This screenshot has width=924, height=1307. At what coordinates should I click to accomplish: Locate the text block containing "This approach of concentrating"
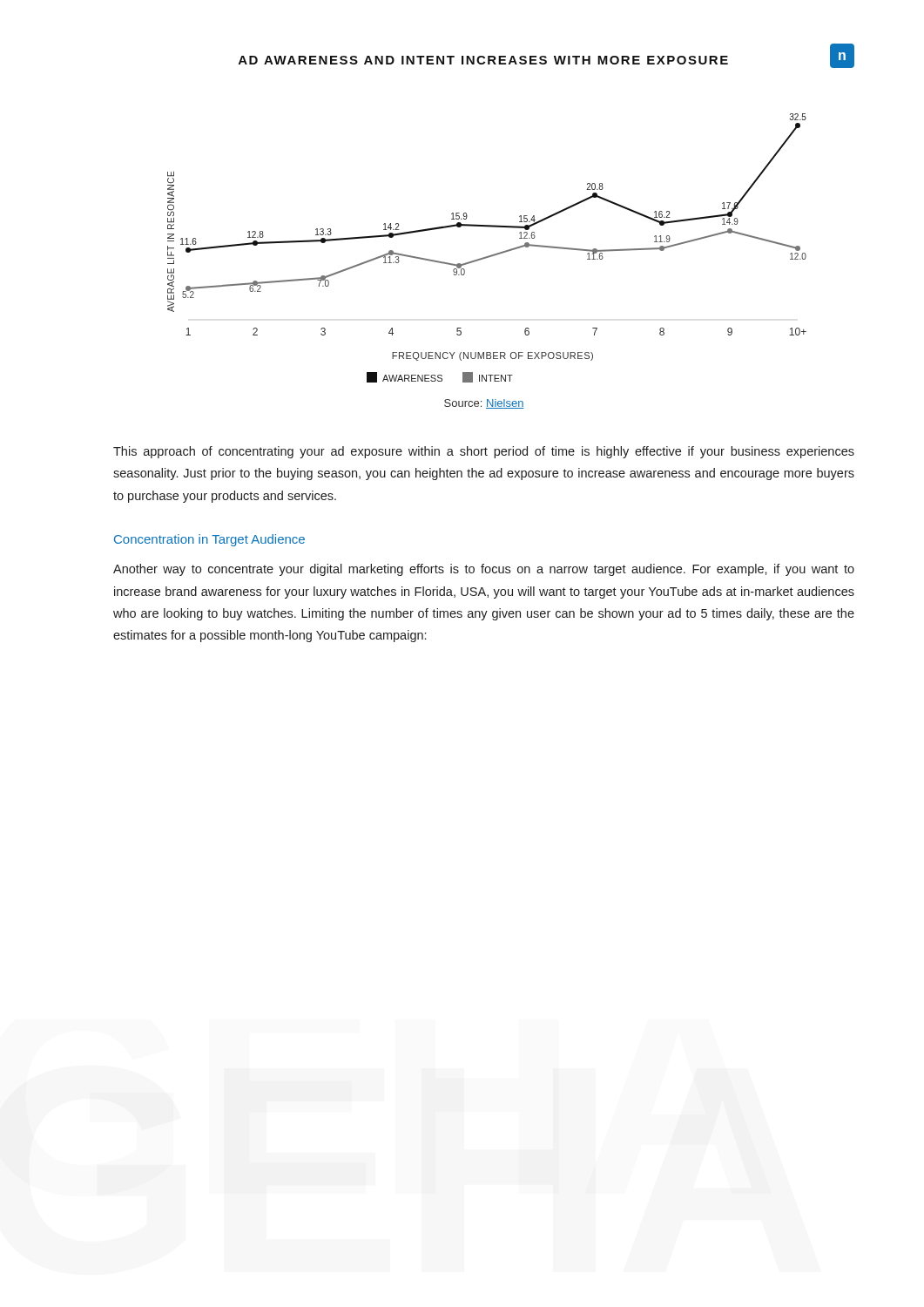484,473
